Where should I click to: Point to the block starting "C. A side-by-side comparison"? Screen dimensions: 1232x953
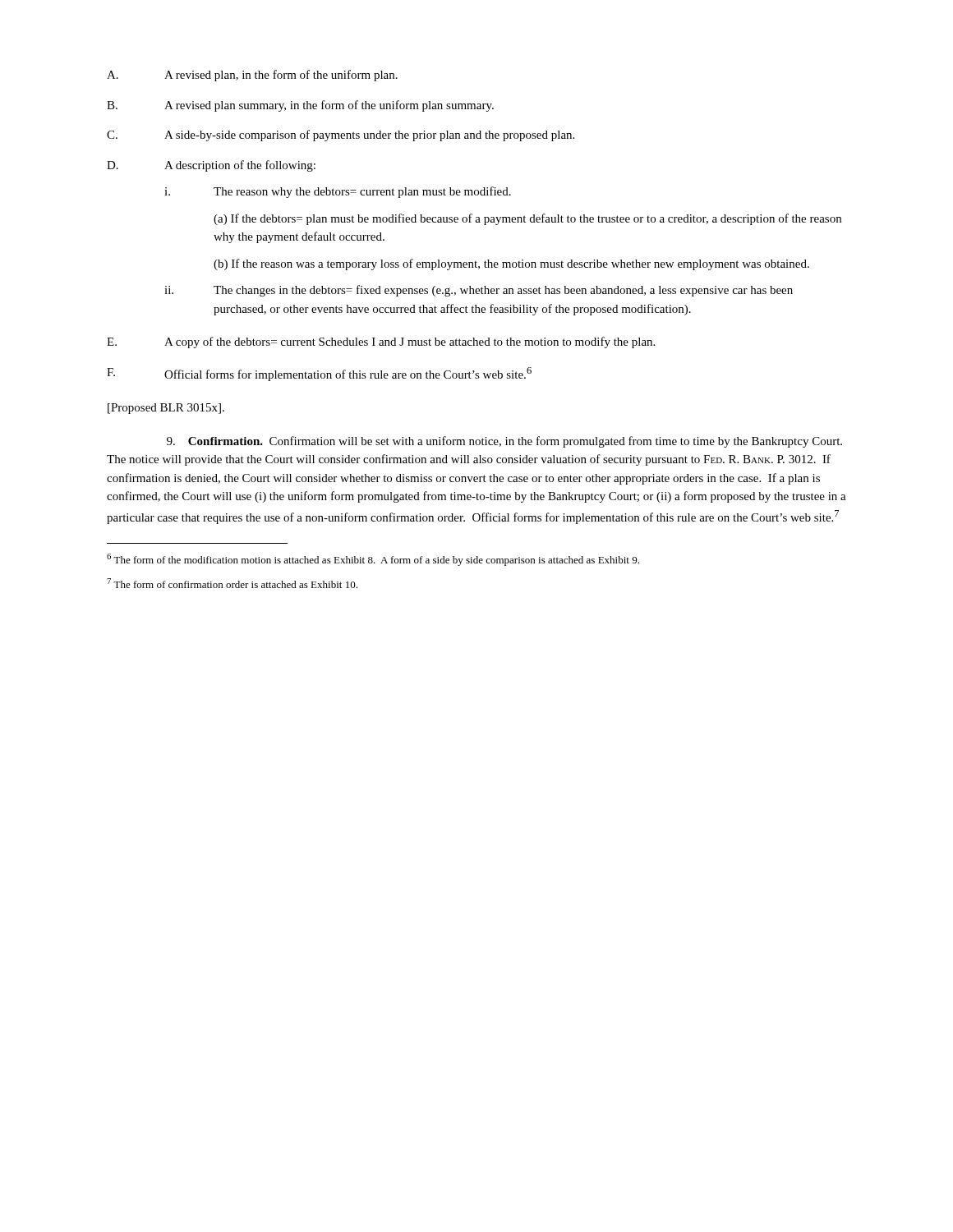(x=476, y=135)
